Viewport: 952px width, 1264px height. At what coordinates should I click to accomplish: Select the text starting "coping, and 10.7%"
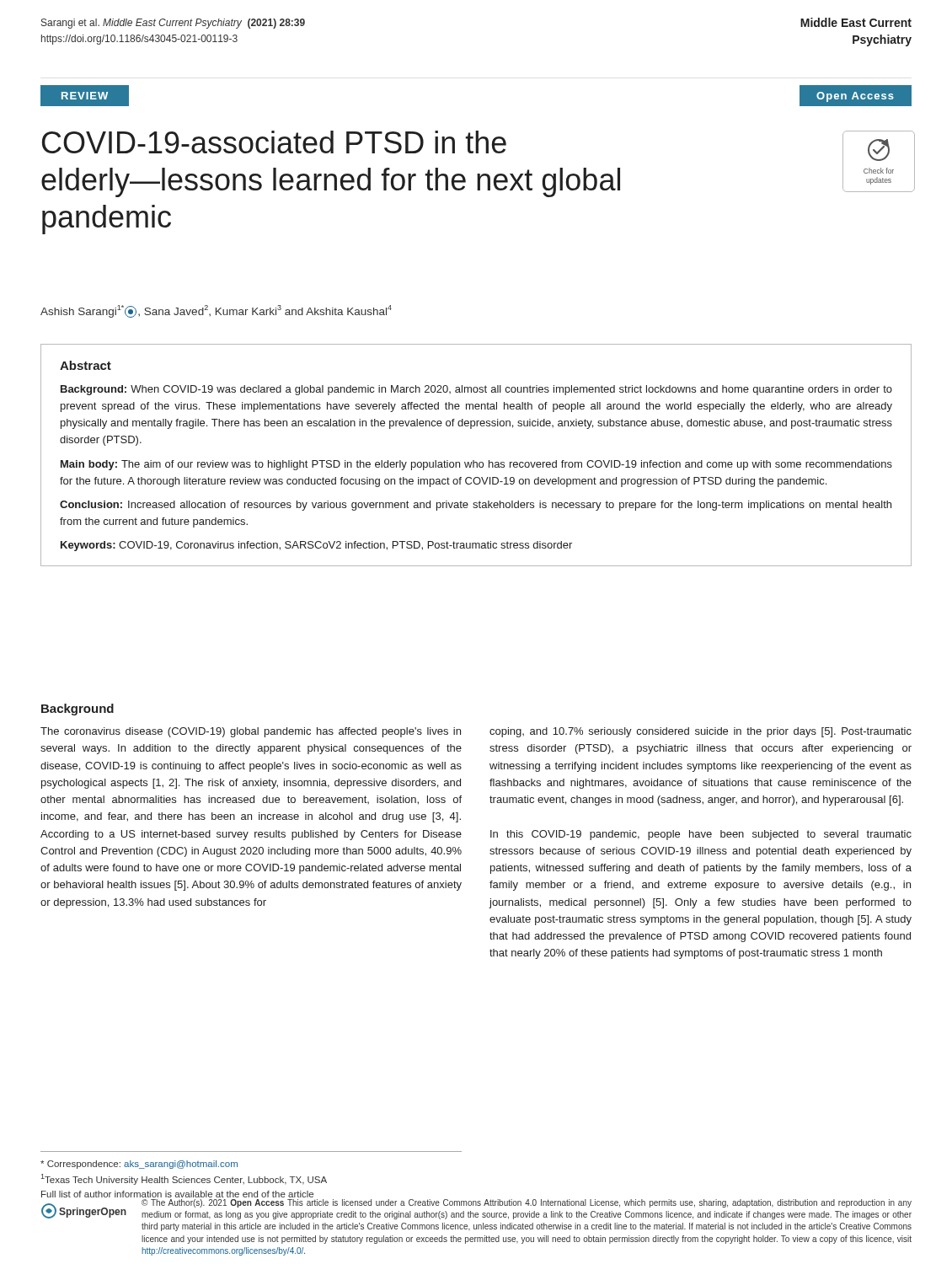pyautogui.click(x=701, y=842)
